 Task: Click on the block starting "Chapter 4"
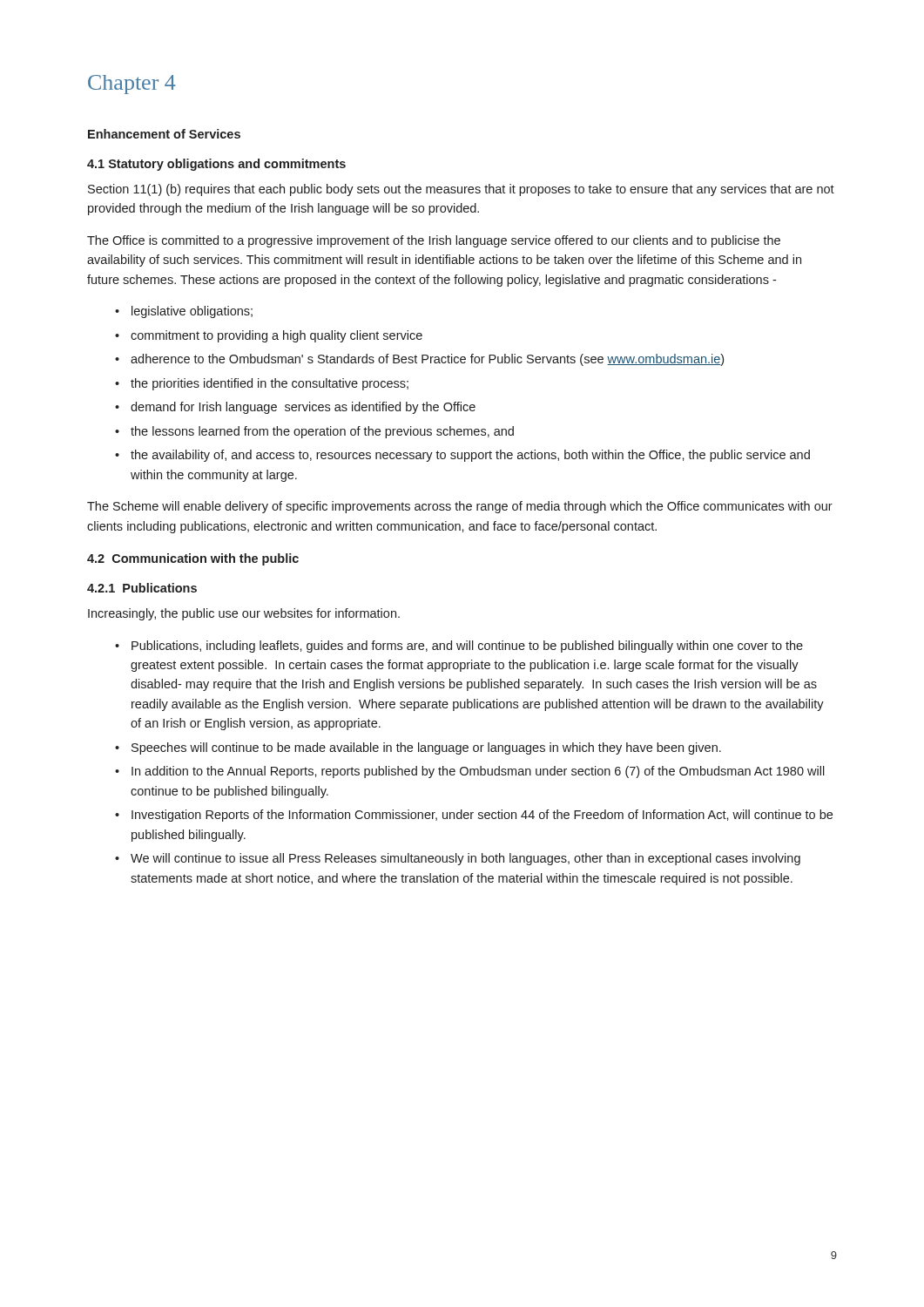pyautogui.click(x=132, y=85)
